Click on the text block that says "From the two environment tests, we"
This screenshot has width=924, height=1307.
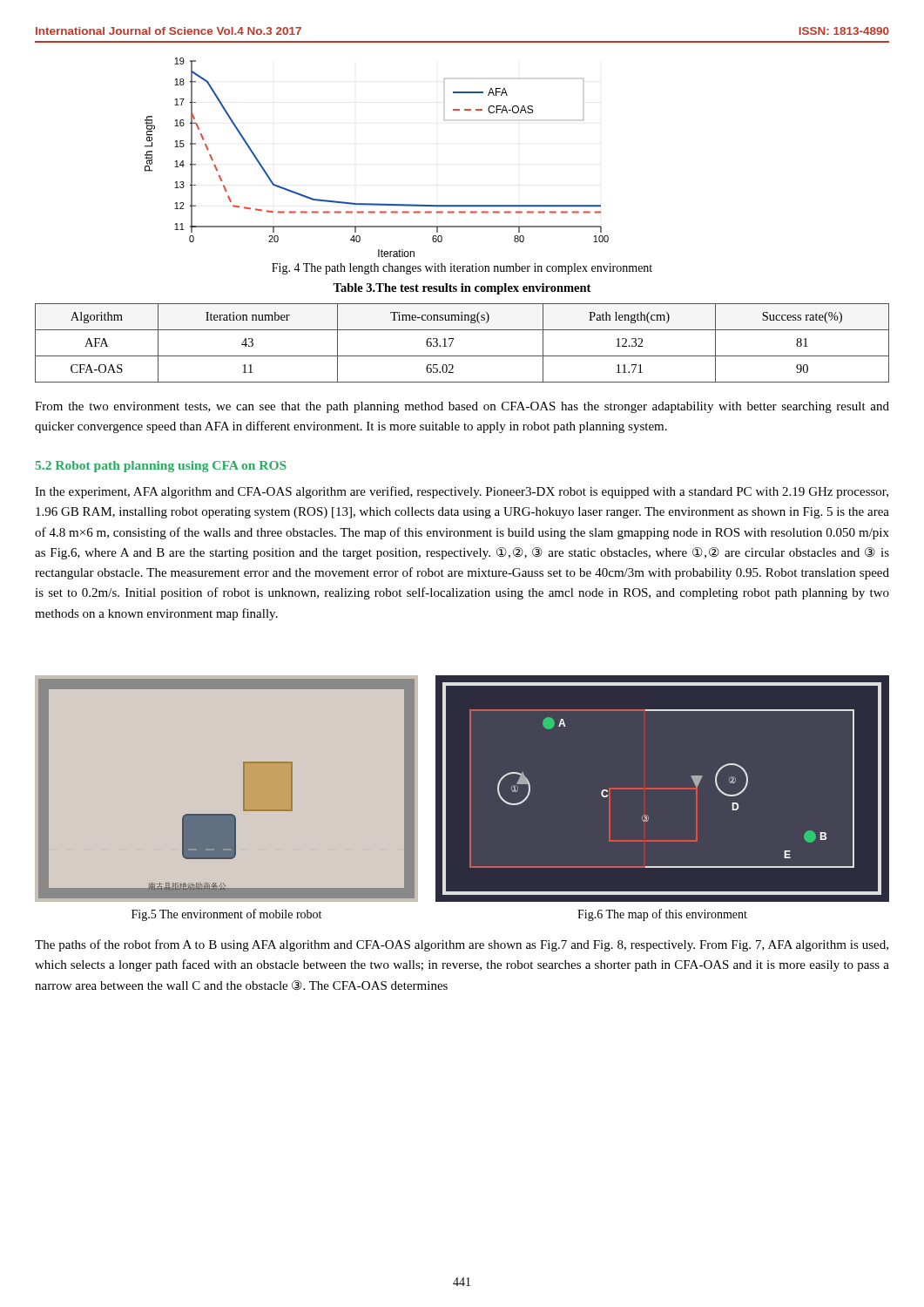pos(462,416)
